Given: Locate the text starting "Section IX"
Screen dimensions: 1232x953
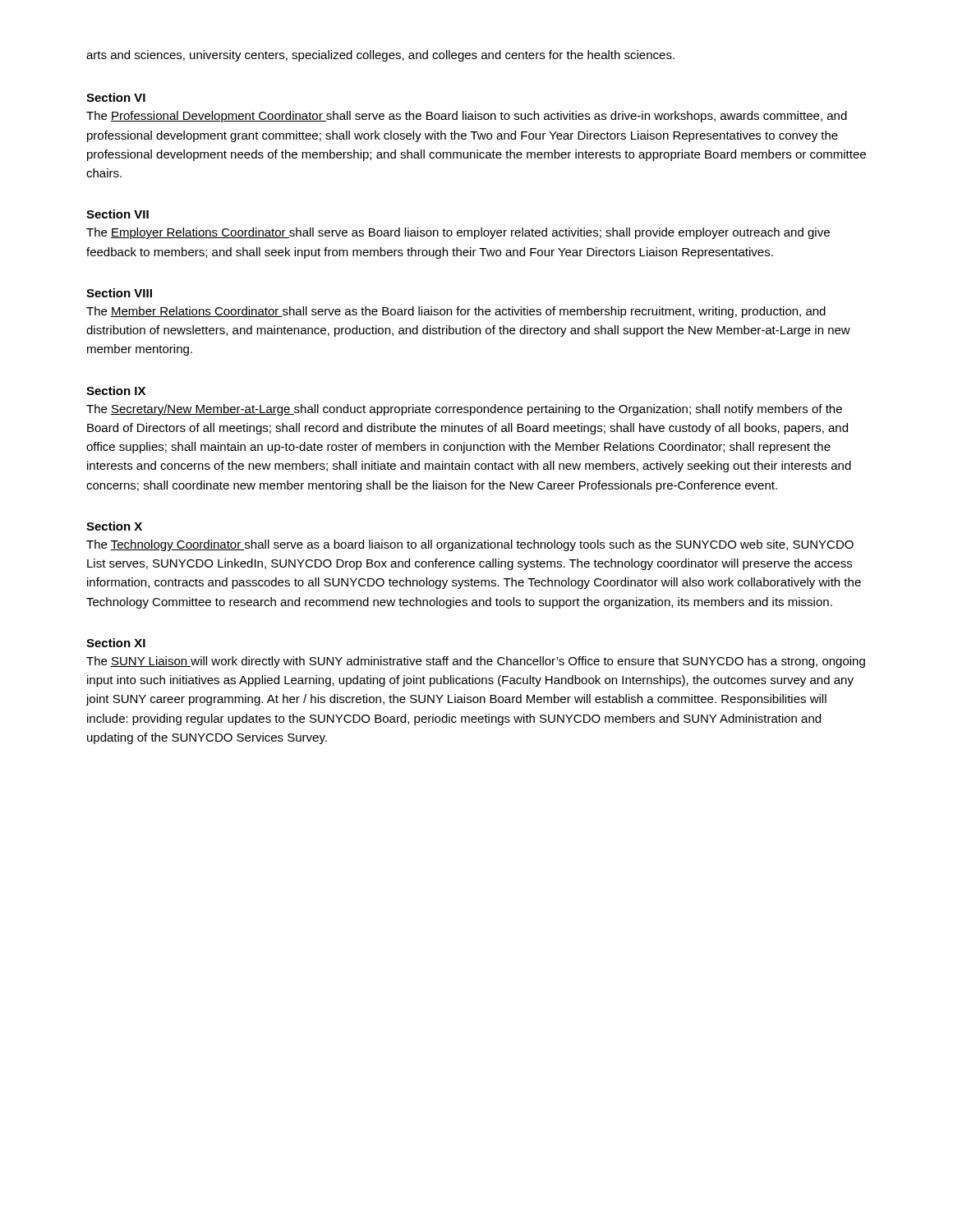Looking at the screenshot, I should [116, 390].
